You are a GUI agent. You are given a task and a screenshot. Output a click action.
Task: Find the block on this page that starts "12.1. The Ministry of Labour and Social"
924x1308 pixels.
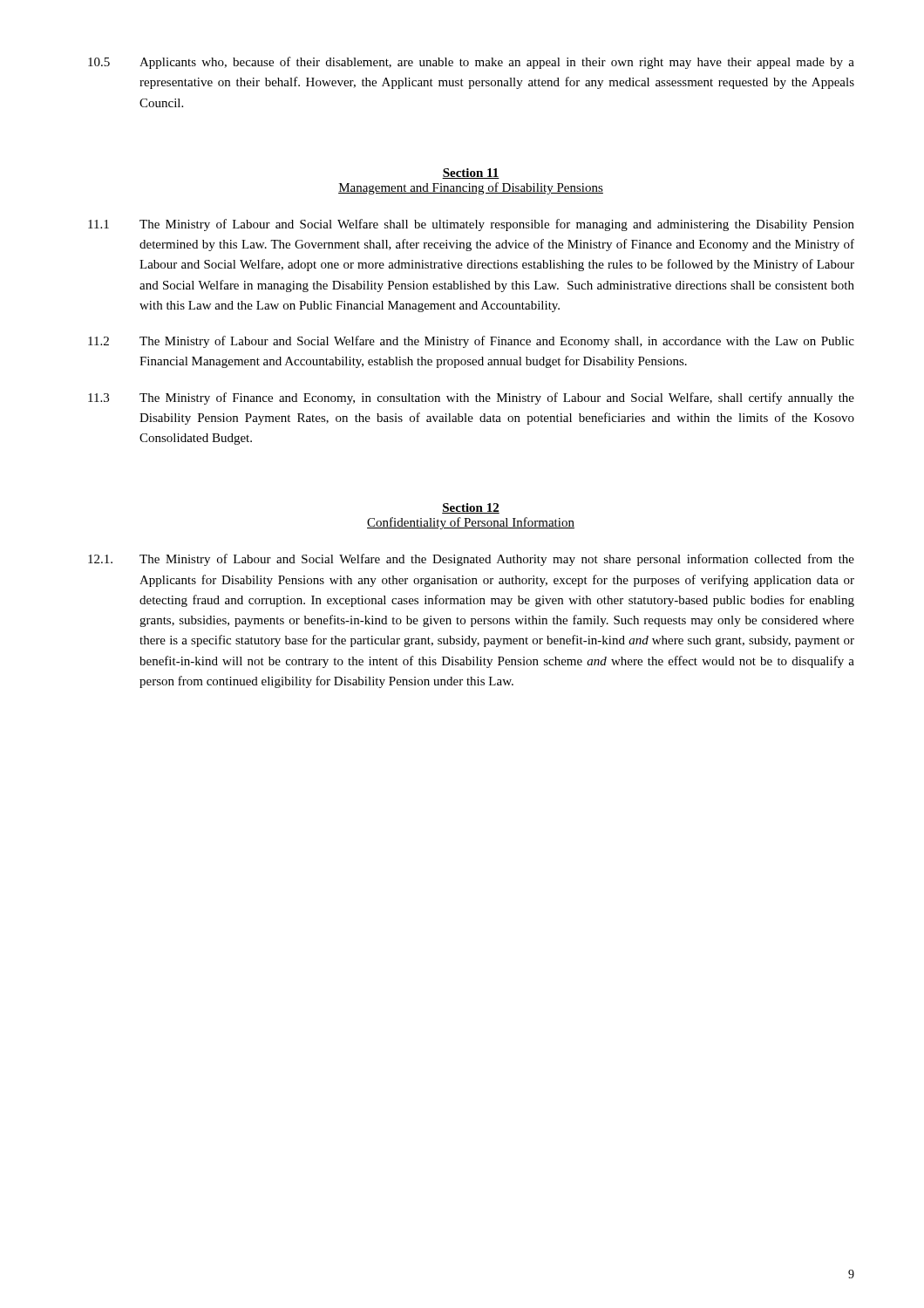click(x=471, y=621)
